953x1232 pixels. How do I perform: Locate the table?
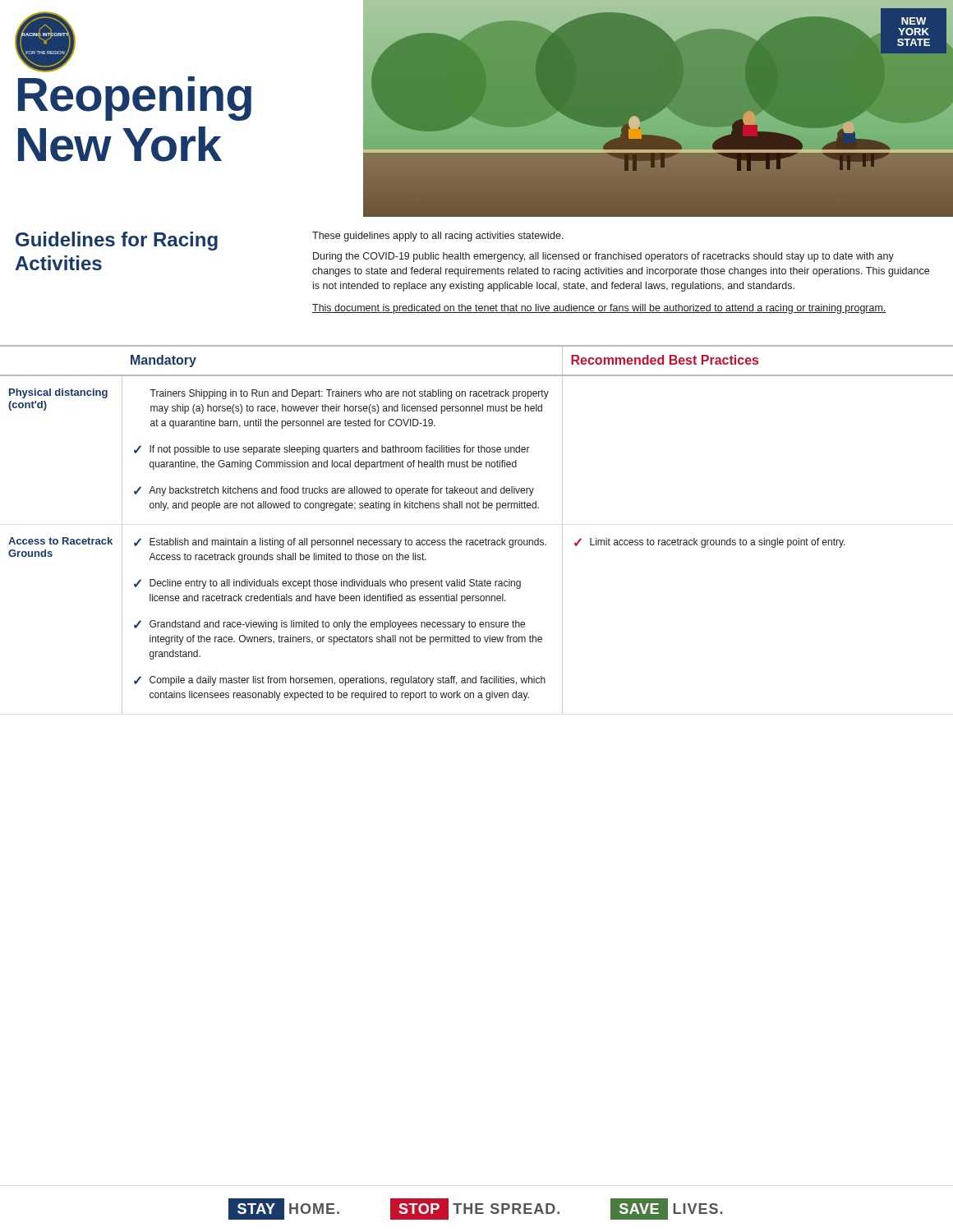[476, 765]
